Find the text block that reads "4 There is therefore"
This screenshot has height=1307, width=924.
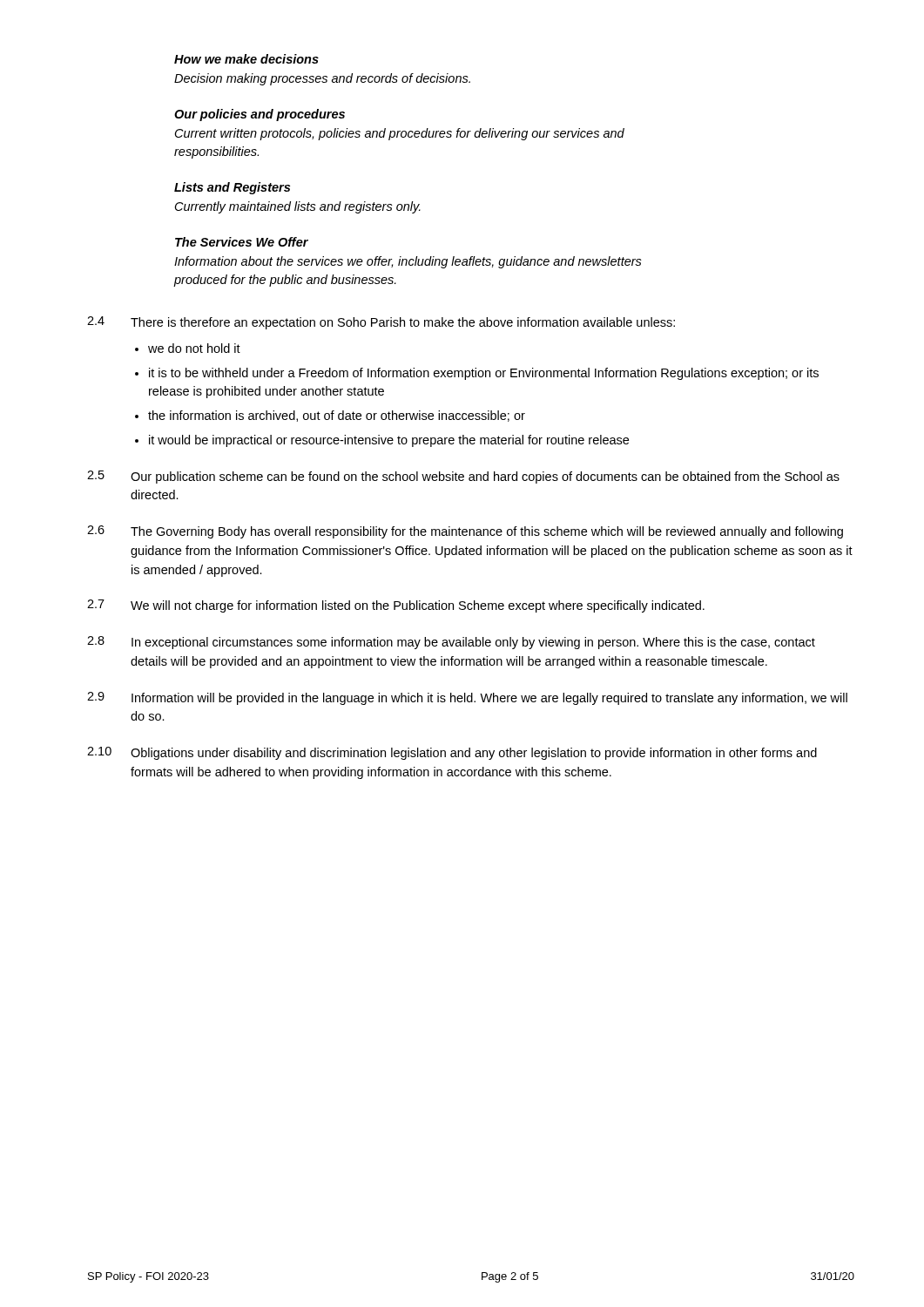point(471,385)
